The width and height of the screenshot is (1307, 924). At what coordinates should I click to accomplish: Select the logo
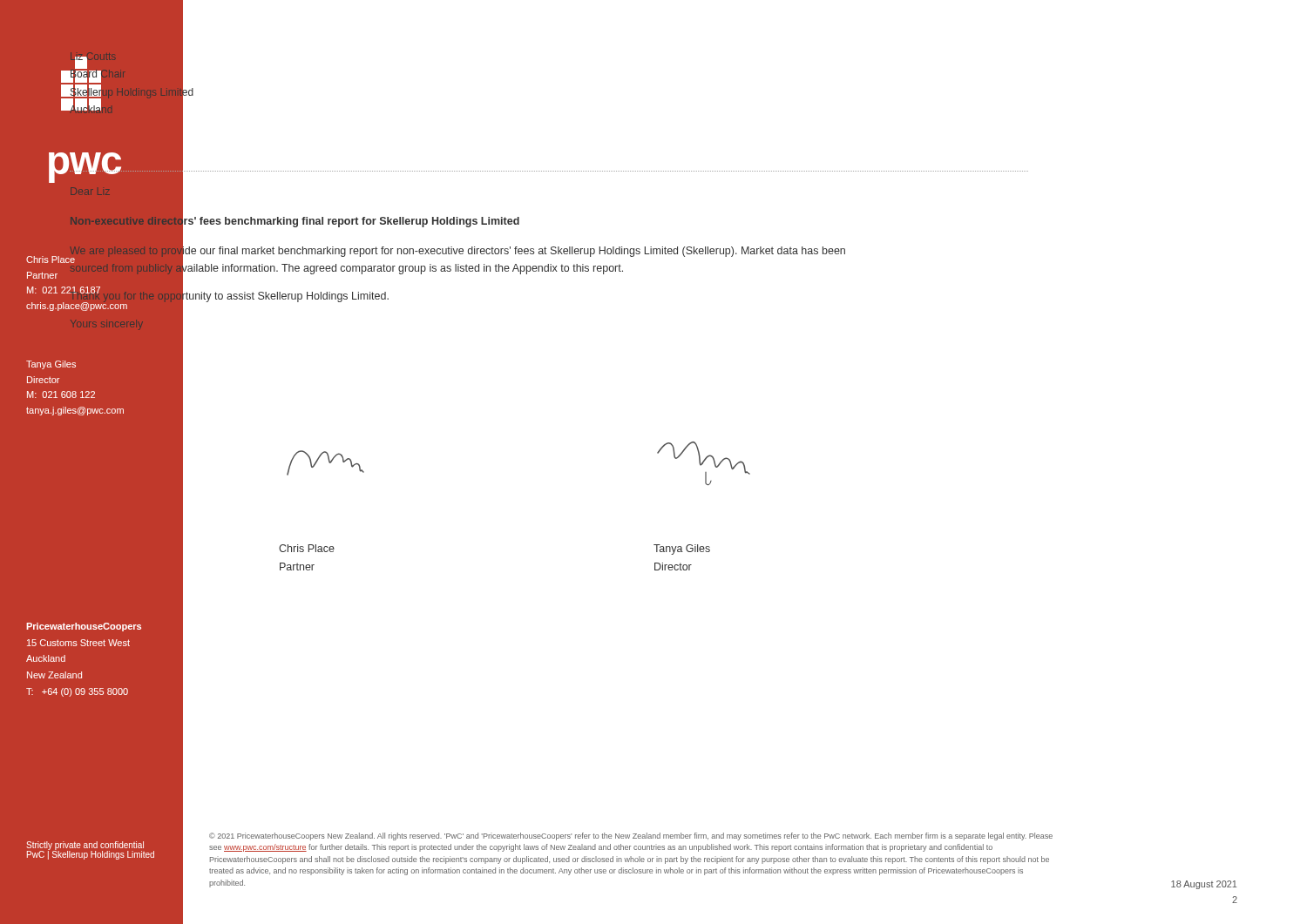[x=91, y=128]
